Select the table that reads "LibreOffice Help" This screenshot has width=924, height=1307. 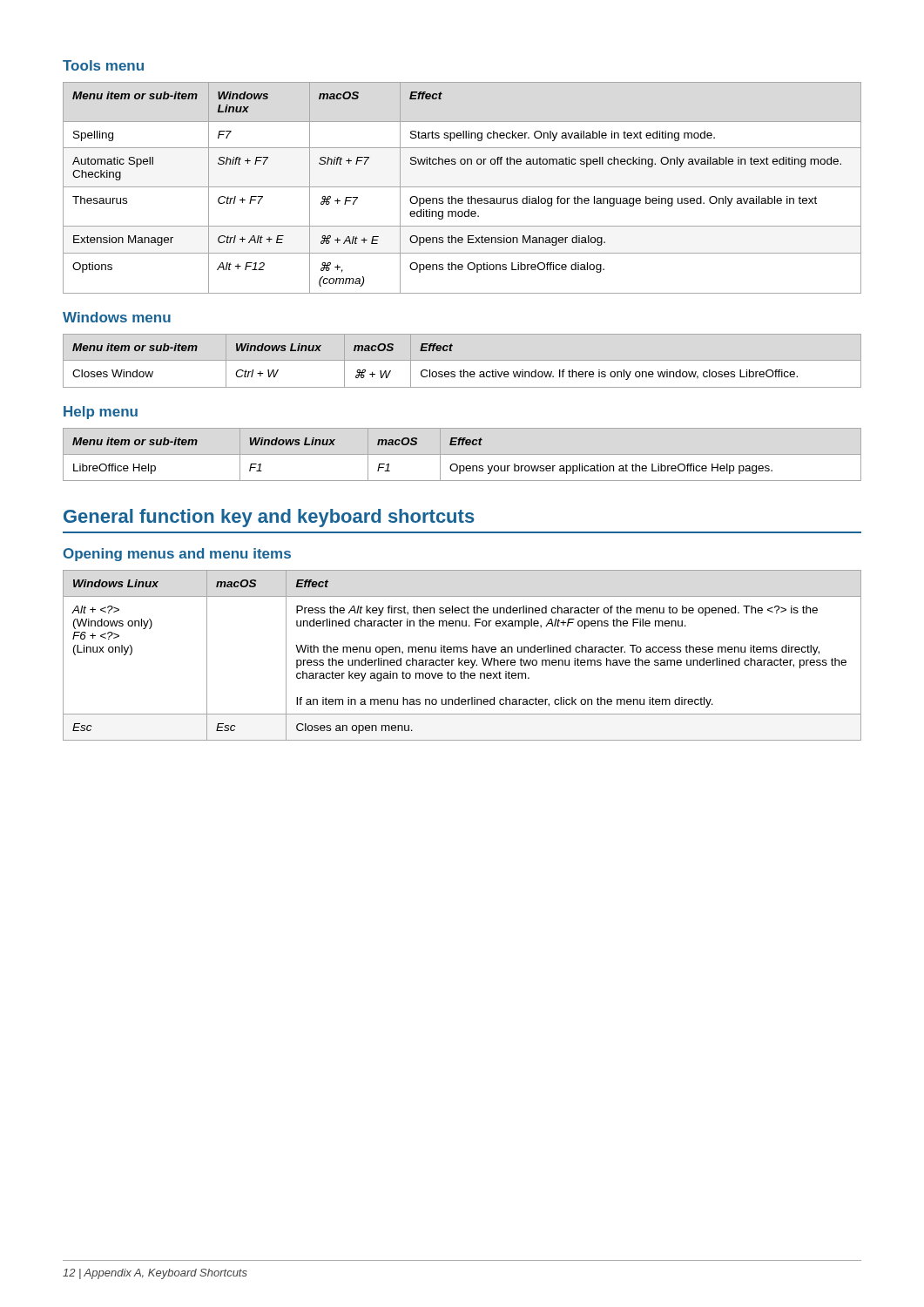tap(462, 454)
